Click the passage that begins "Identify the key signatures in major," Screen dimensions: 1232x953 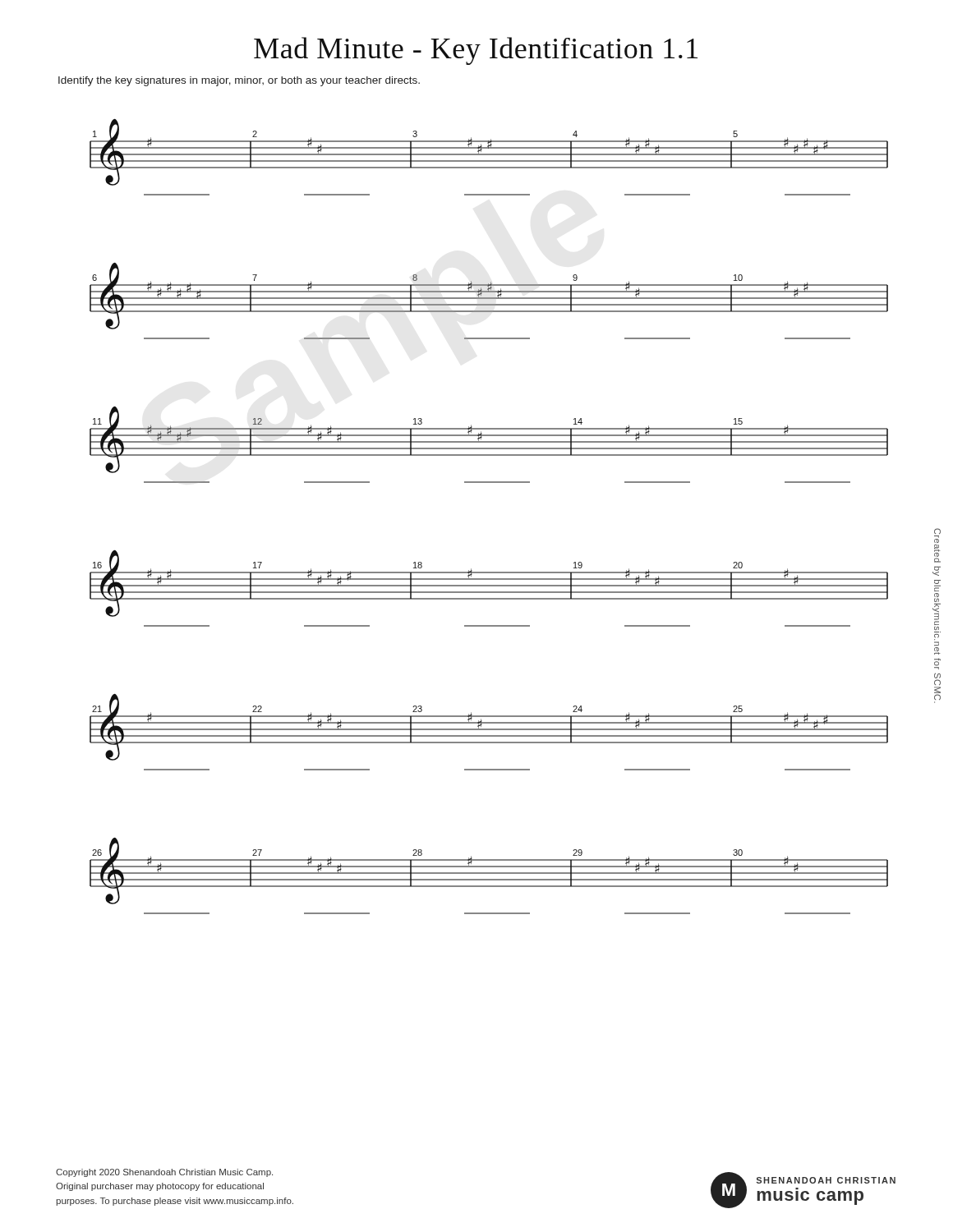pyautogui.click(x=239, y=80)
